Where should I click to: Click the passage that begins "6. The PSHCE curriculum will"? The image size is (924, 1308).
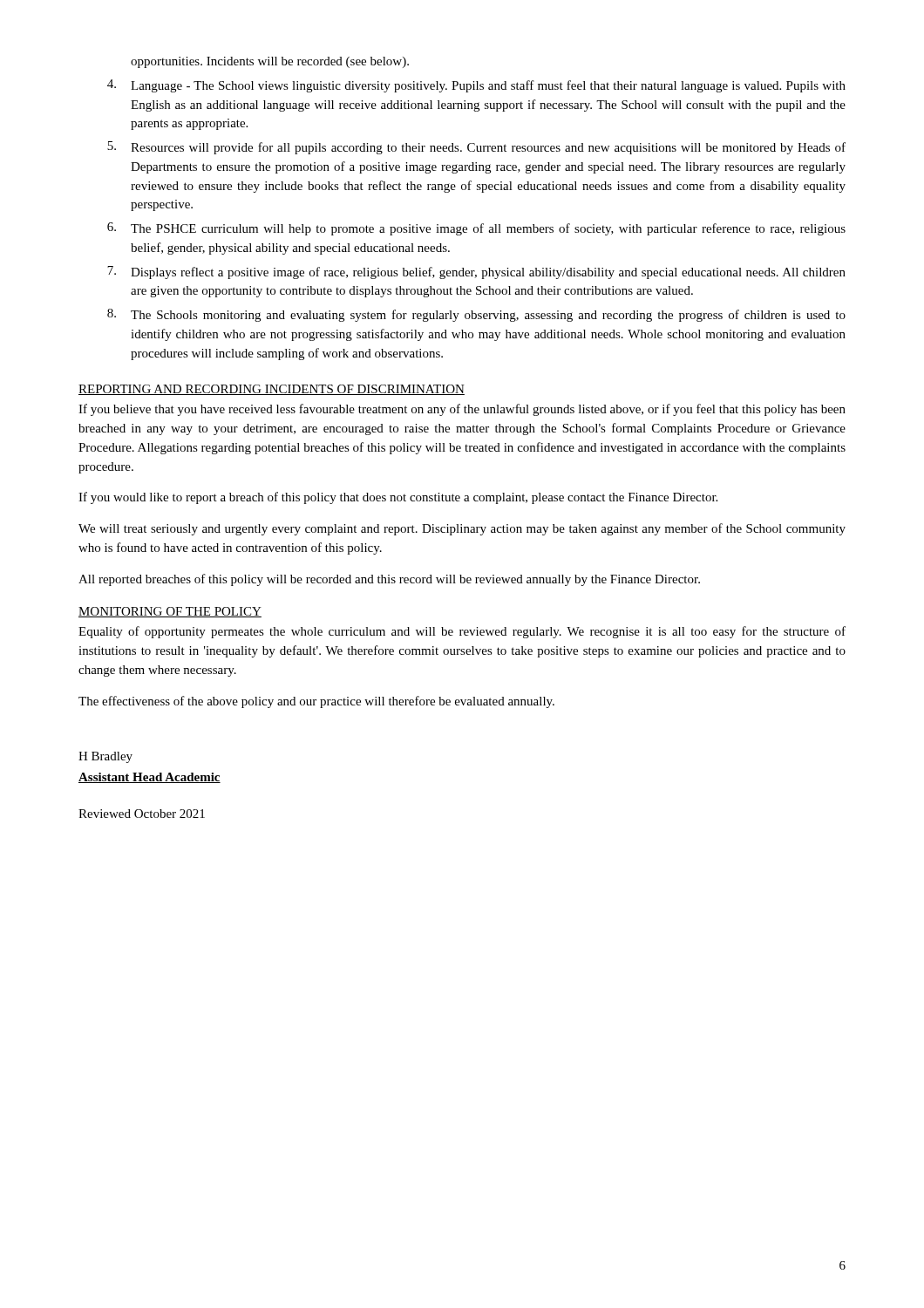462,239
